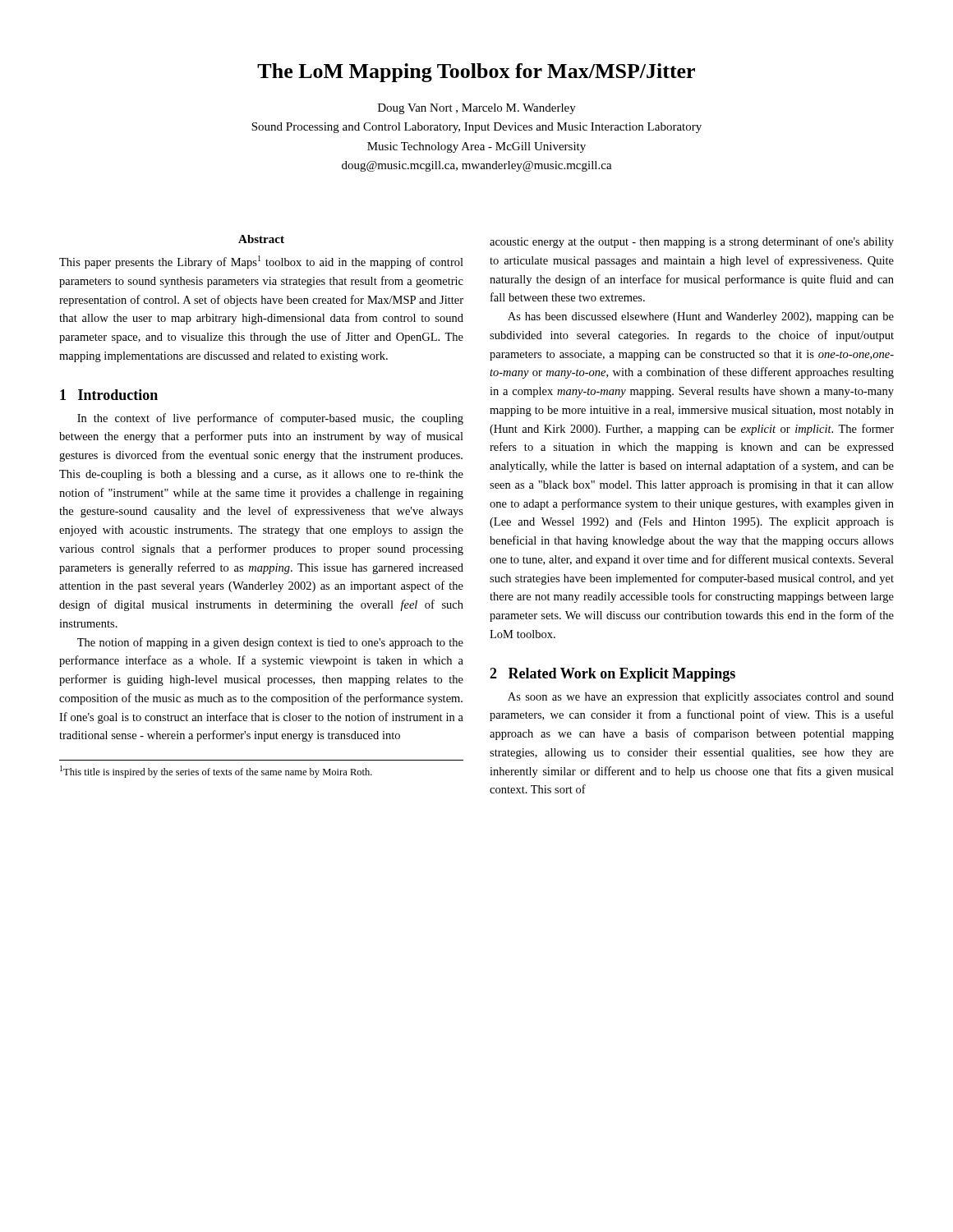Find "1 Introduction" on this page
The height and width of the screenshot is (1232, 953).
coord(109,395)
